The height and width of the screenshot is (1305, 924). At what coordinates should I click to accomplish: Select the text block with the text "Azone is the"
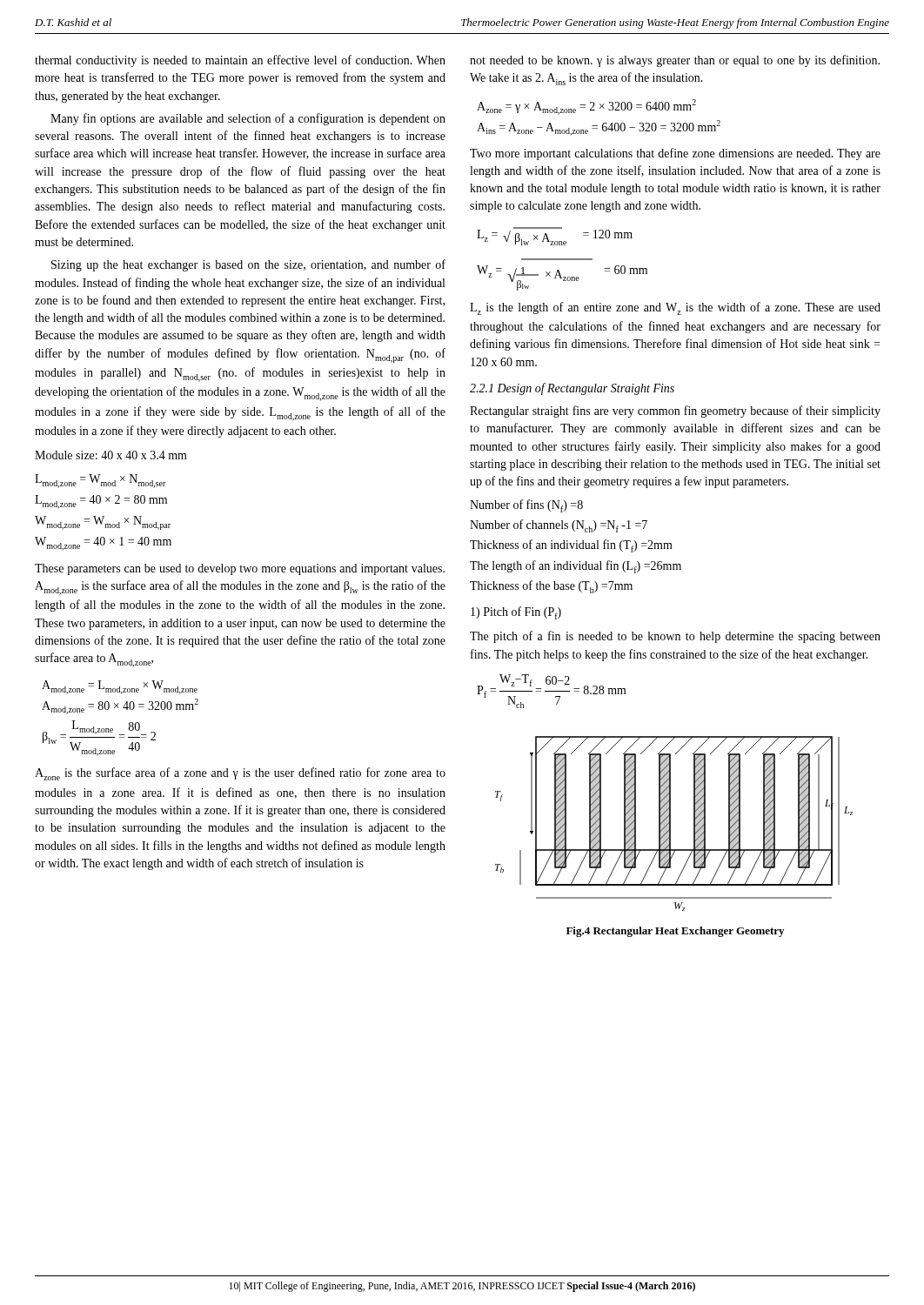pos(240,819)
